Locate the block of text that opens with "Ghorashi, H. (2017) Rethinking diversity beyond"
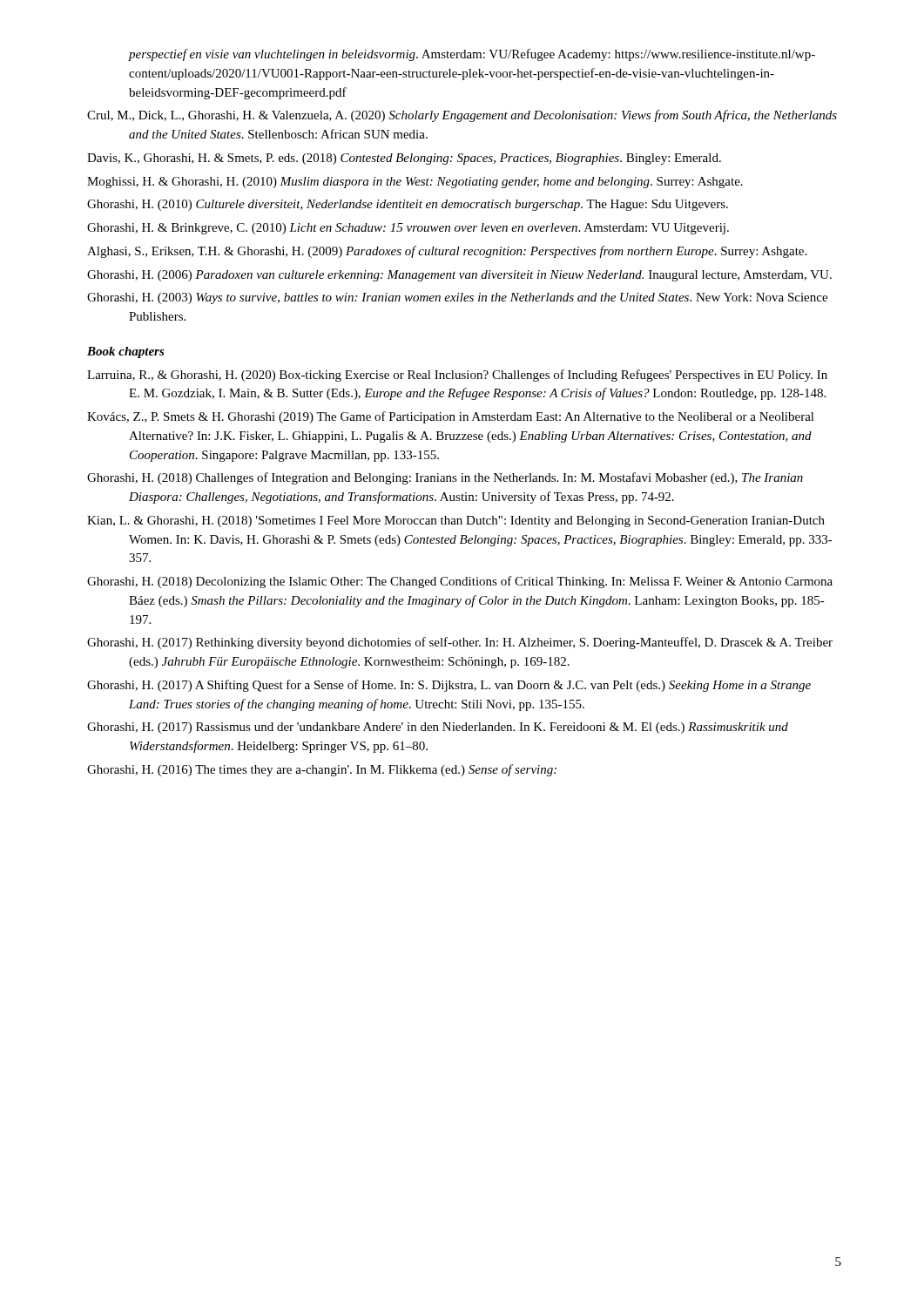 tap(460, 652)
